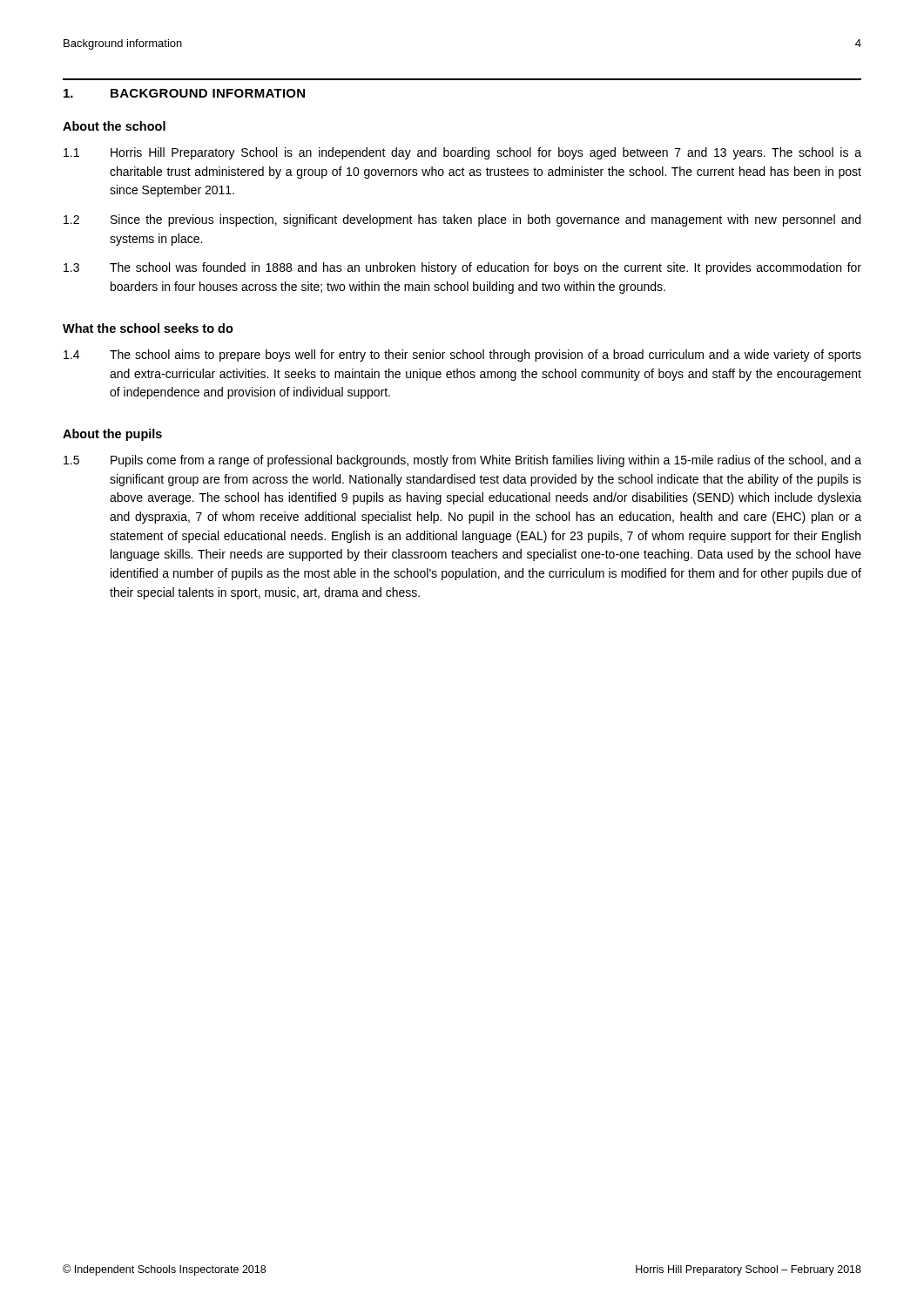Navigate to the region starting "1 Horris Hill"
Image resolution: width=924 pixels, height=1307 pixels.
click(x=462, y=172)
